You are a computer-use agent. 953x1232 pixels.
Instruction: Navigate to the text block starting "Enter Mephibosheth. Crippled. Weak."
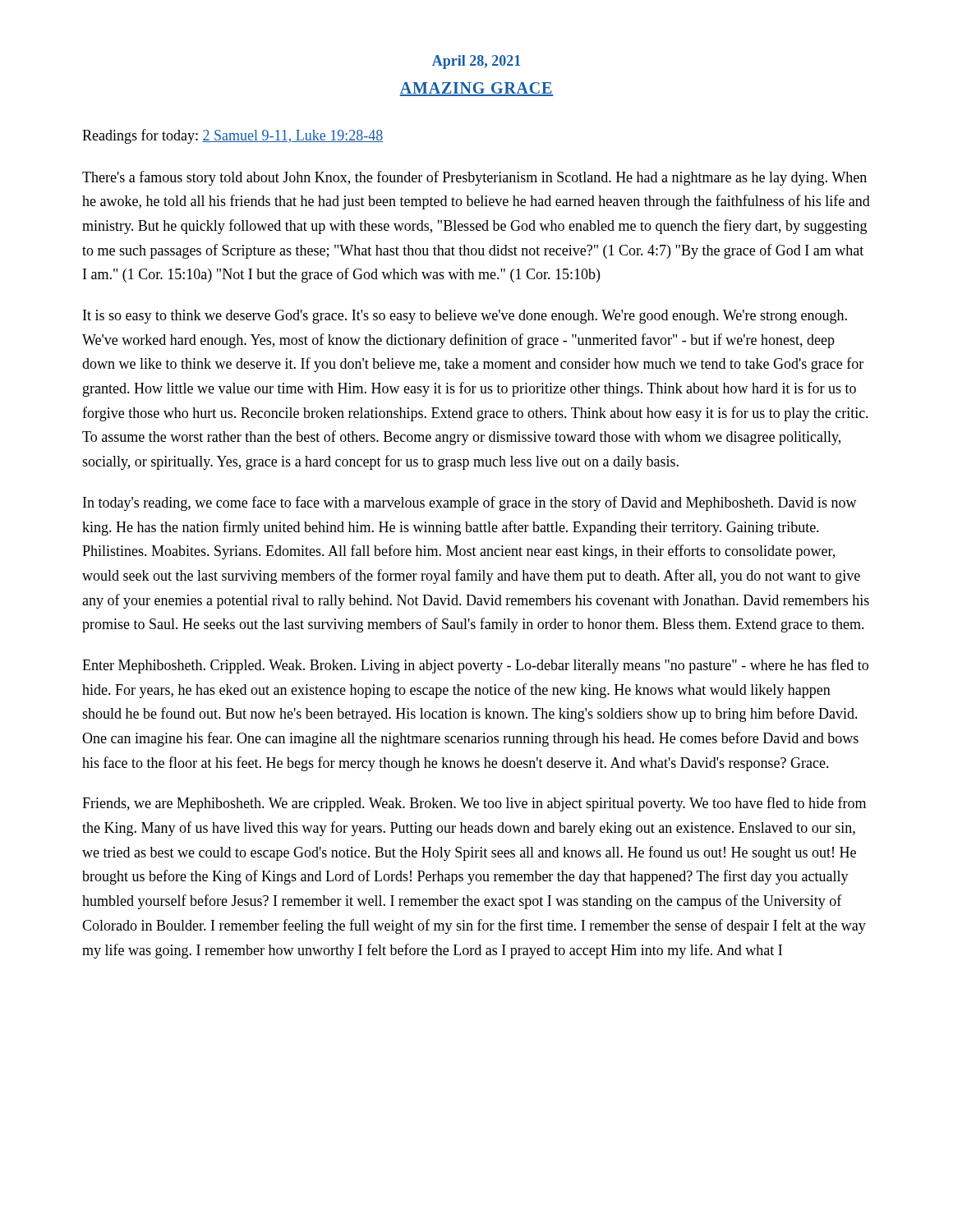click(x=476, y=714)
